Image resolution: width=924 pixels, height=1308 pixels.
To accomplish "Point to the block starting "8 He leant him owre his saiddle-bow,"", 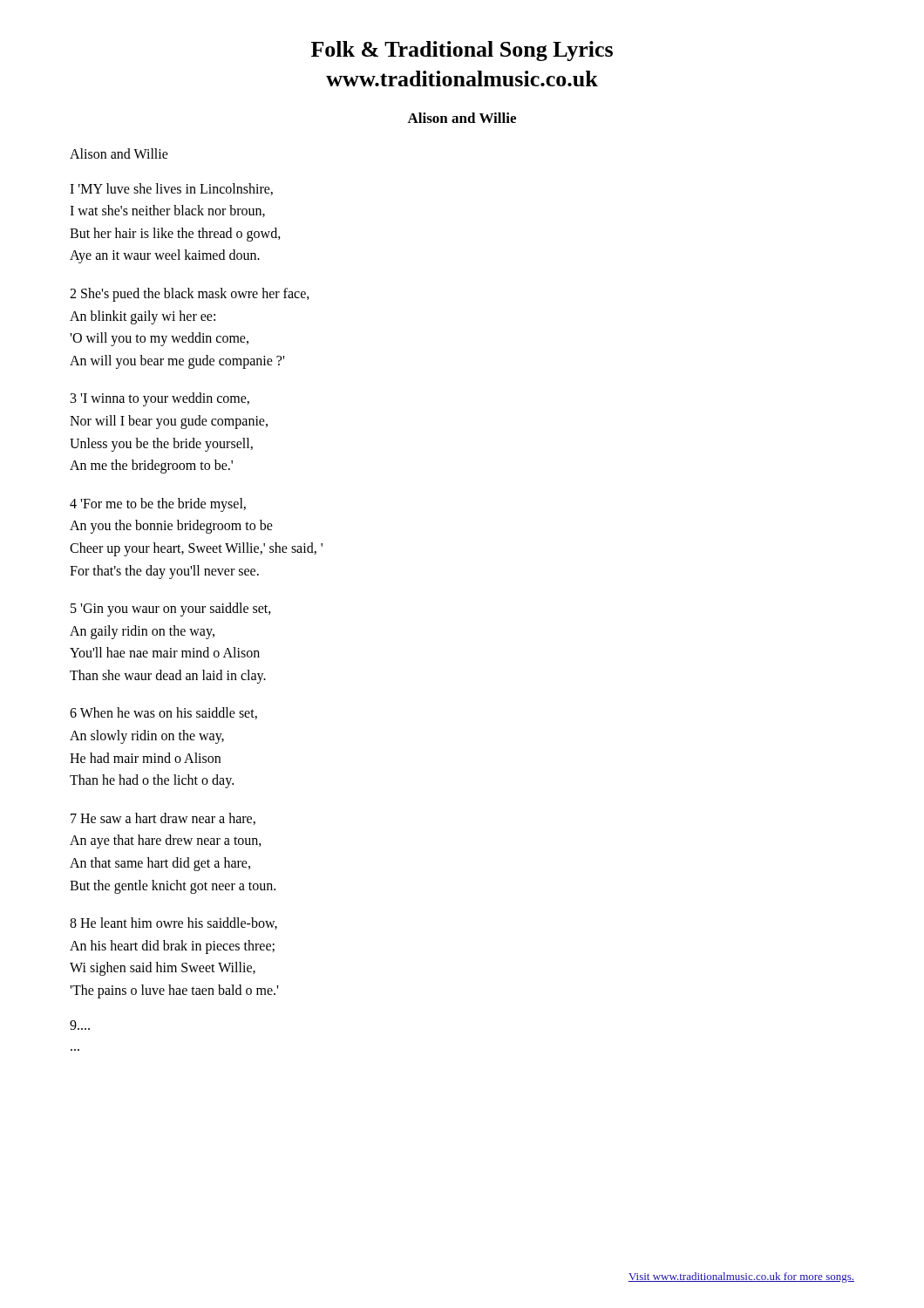I will 173,923.
